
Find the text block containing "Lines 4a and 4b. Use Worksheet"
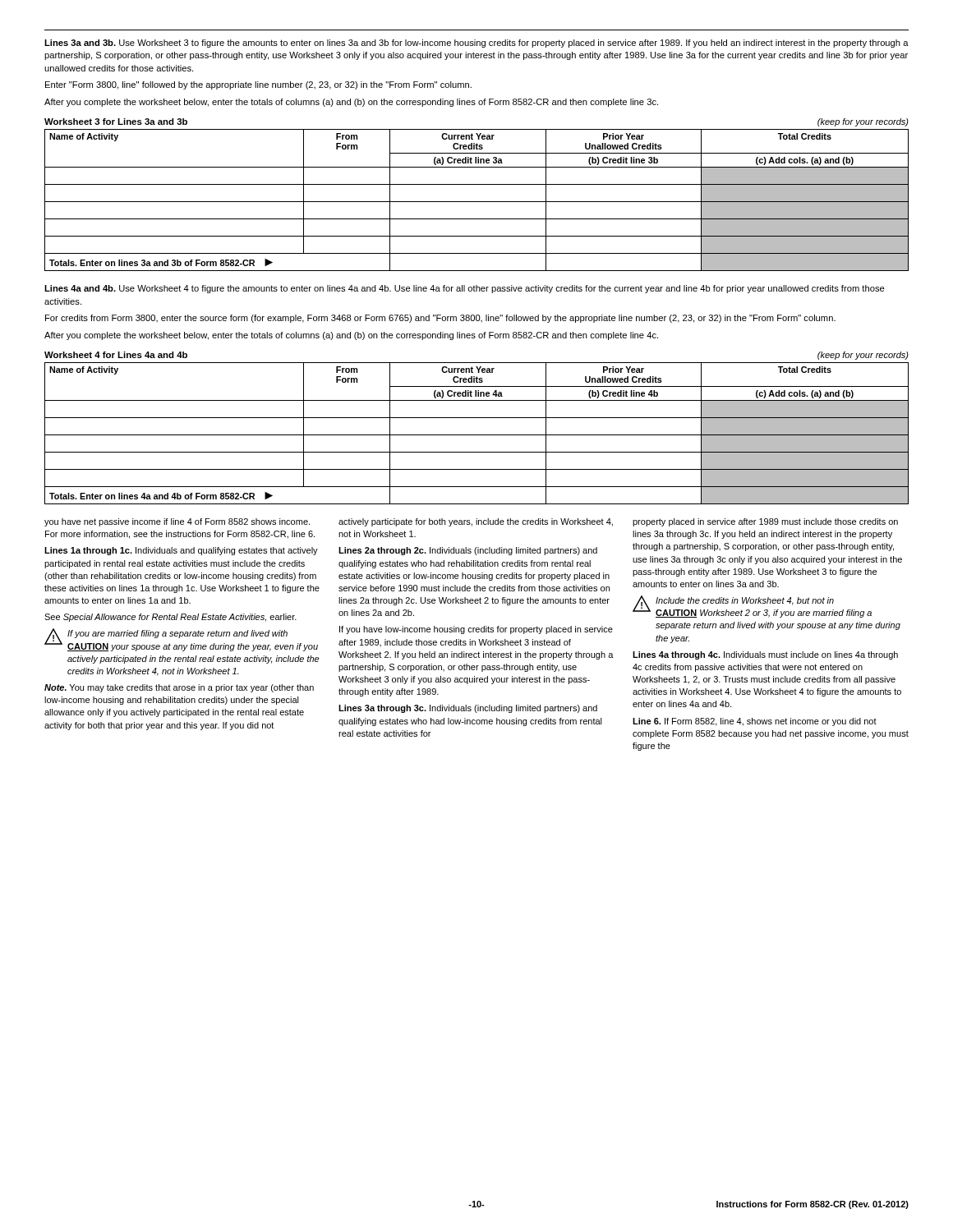pyautogui.click(x=476, y=312)
